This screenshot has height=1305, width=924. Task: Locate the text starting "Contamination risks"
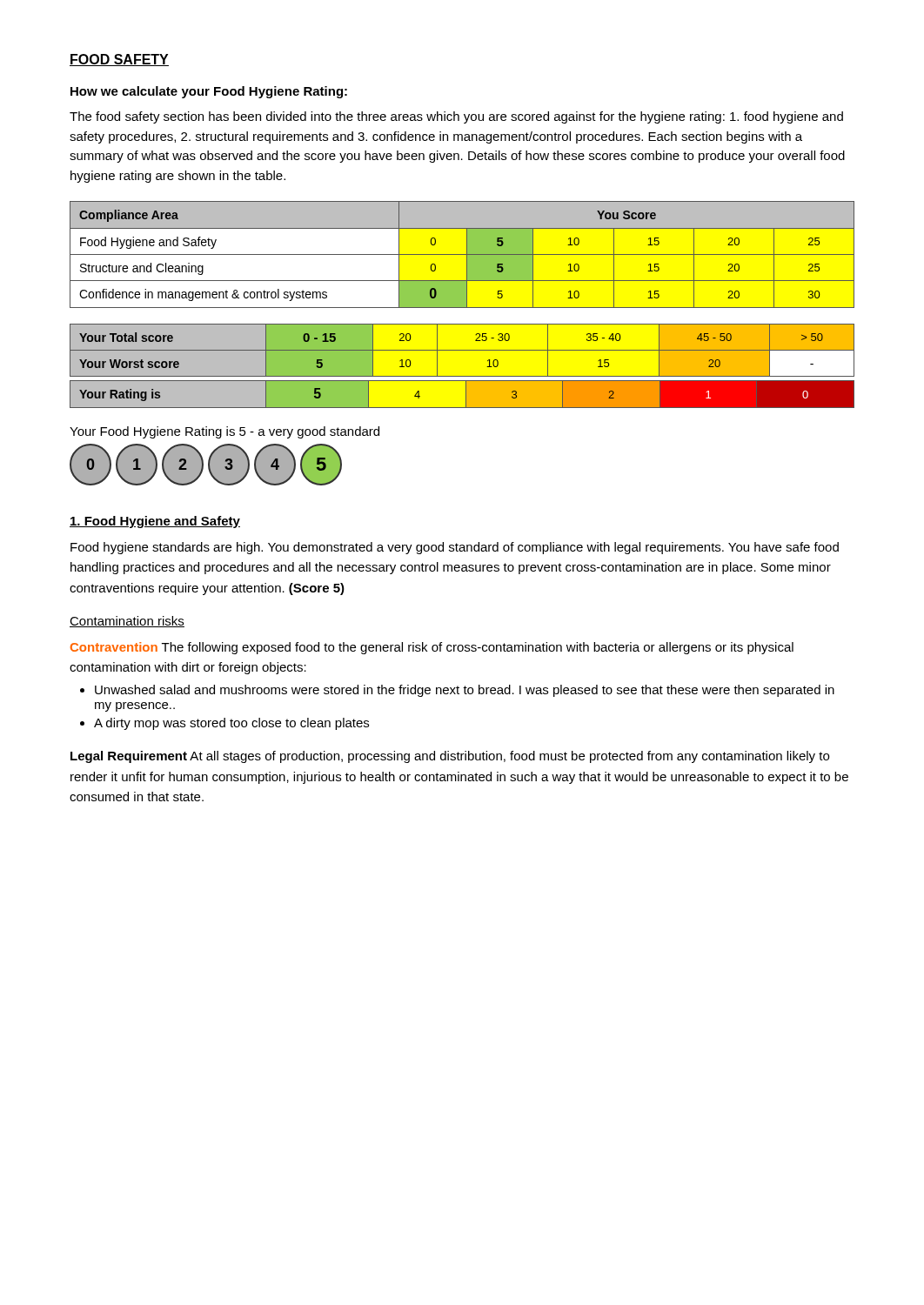coord(127,621)
